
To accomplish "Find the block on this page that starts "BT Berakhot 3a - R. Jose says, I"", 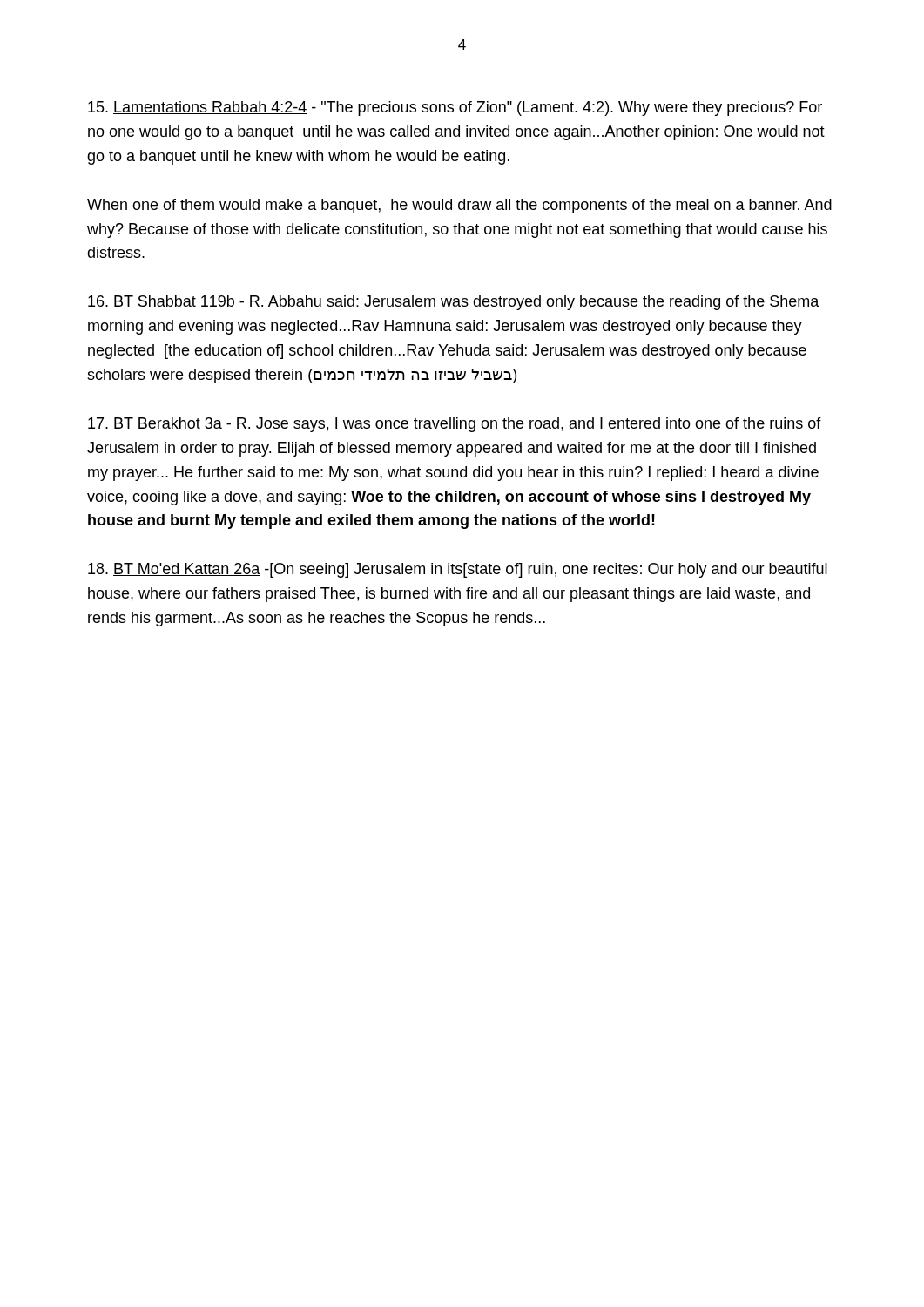I will click(x=454, y=472).
